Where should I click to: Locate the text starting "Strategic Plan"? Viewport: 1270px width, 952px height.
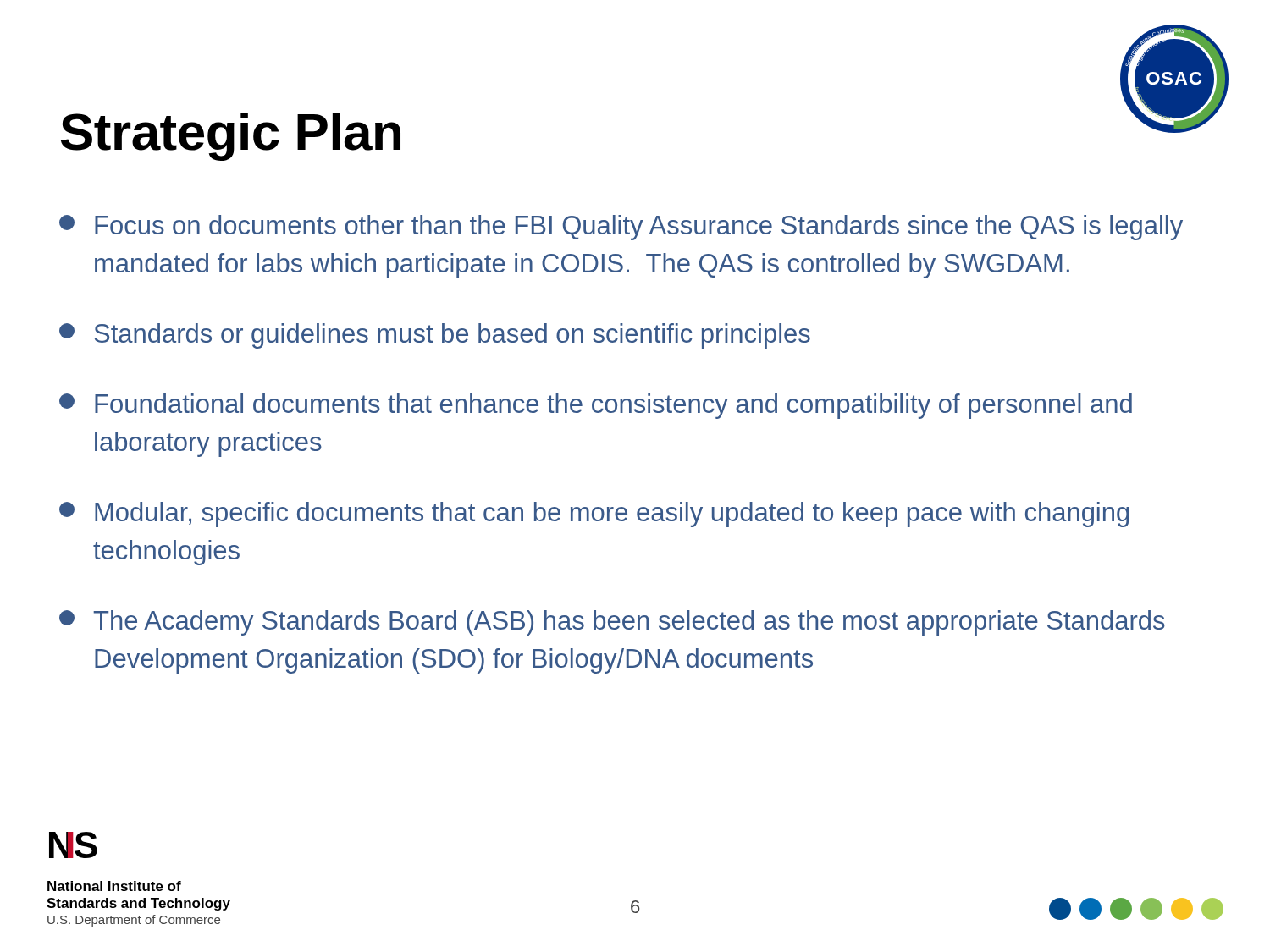tap(231, 132)
